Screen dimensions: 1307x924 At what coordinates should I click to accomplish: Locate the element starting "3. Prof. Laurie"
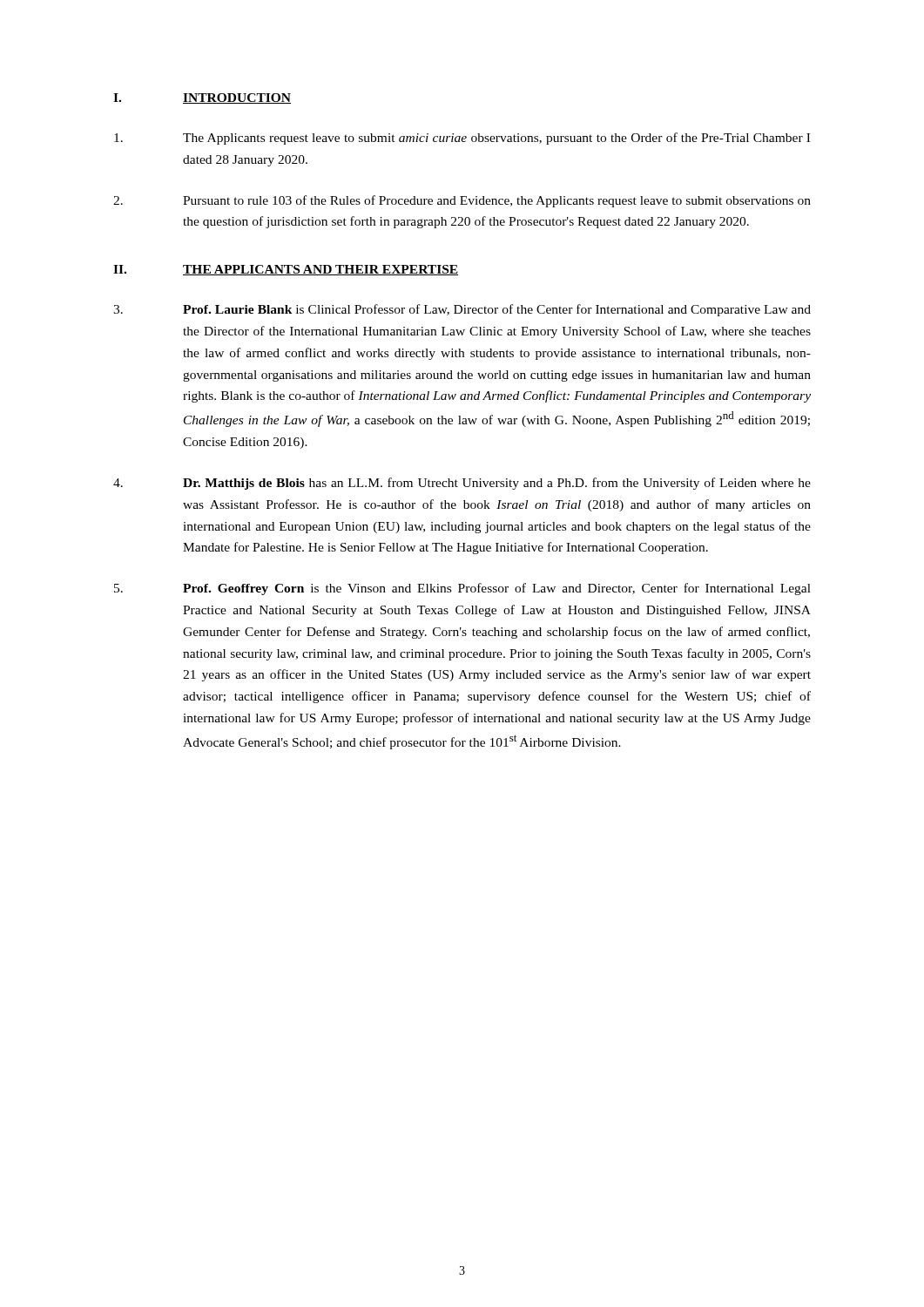coord(462,376)
